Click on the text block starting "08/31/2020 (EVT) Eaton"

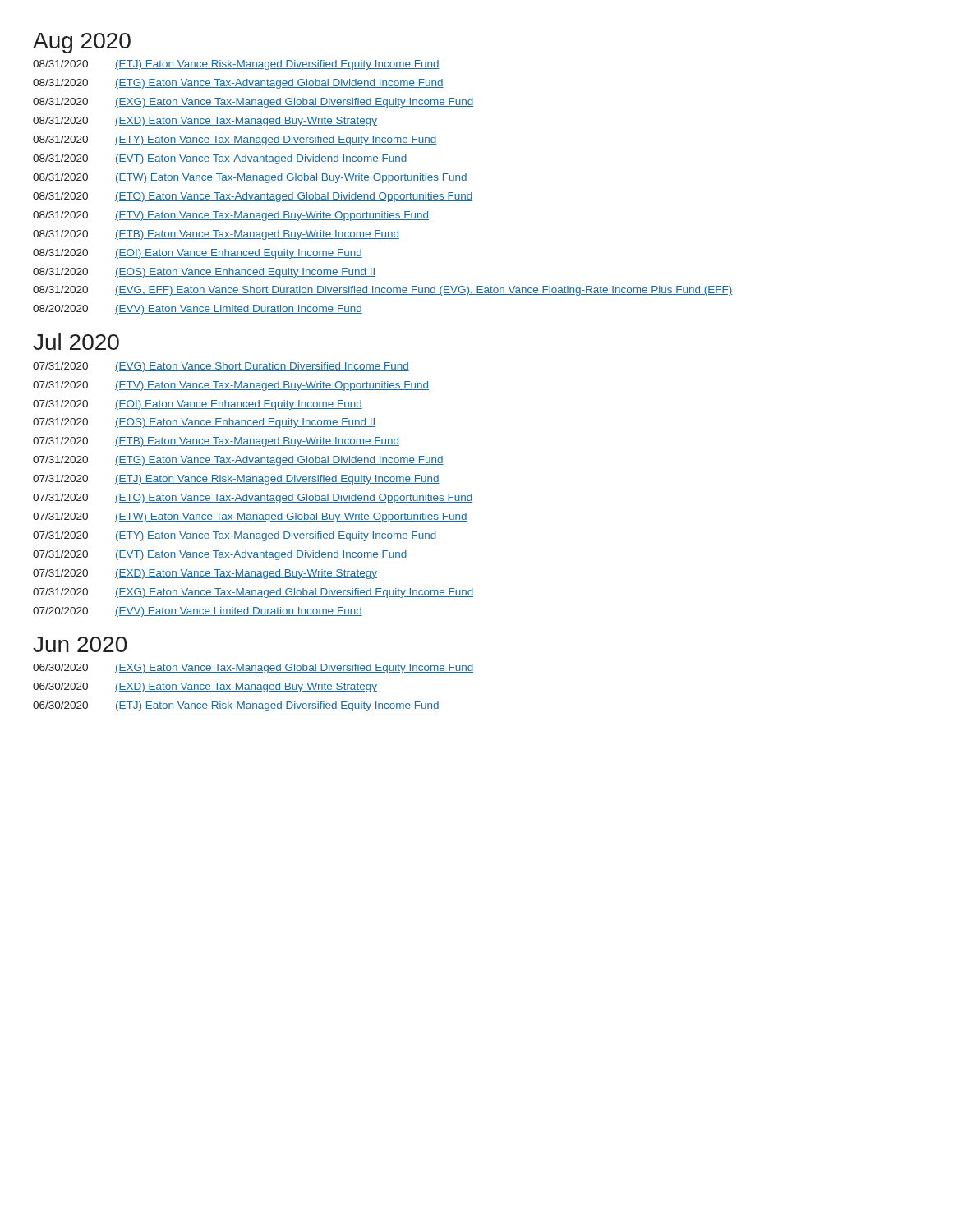coord(220,159)
